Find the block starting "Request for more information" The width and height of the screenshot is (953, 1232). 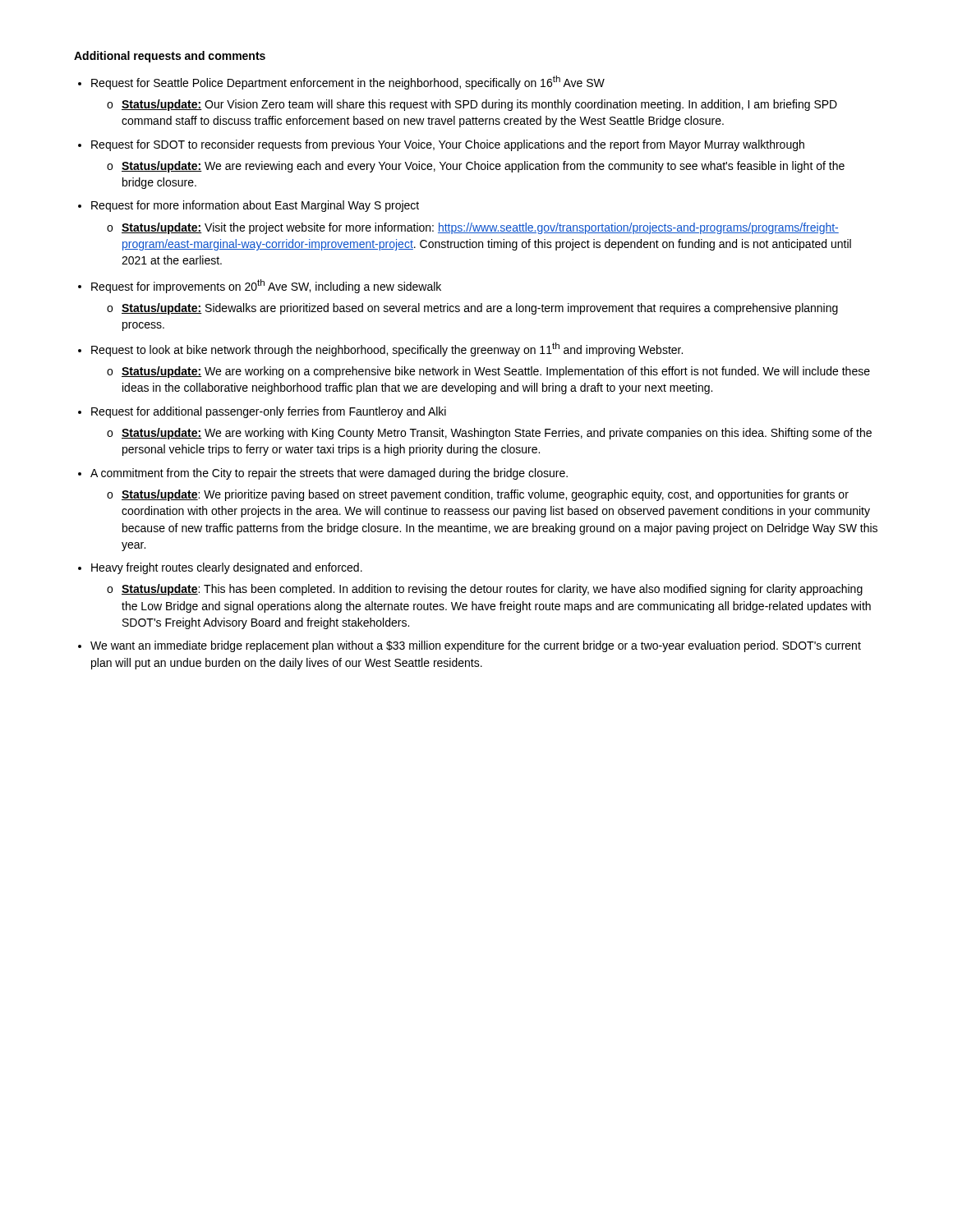[x=485, y=234]
